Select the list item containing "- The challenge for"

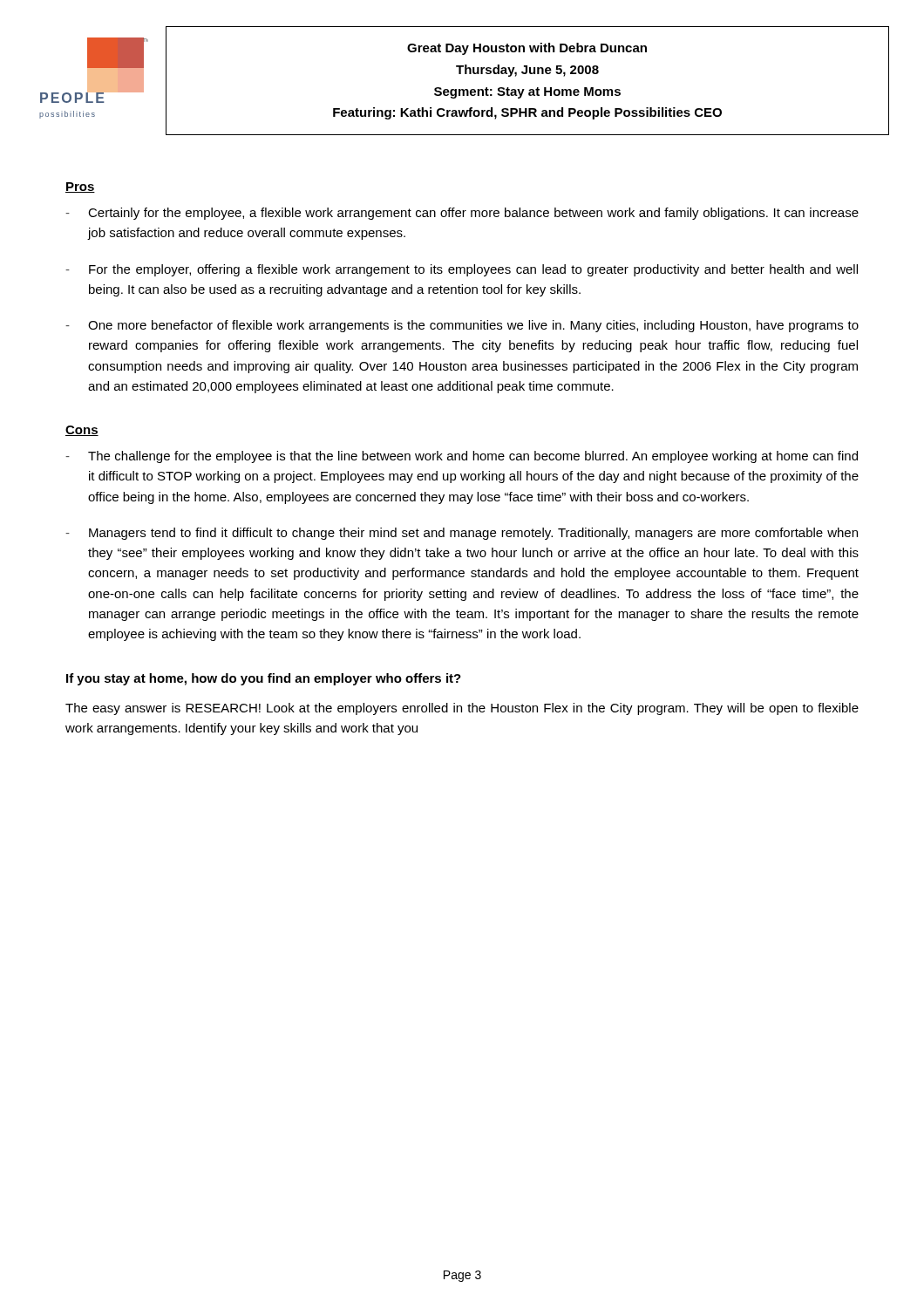pyautogui.click(x=462, y=476)
